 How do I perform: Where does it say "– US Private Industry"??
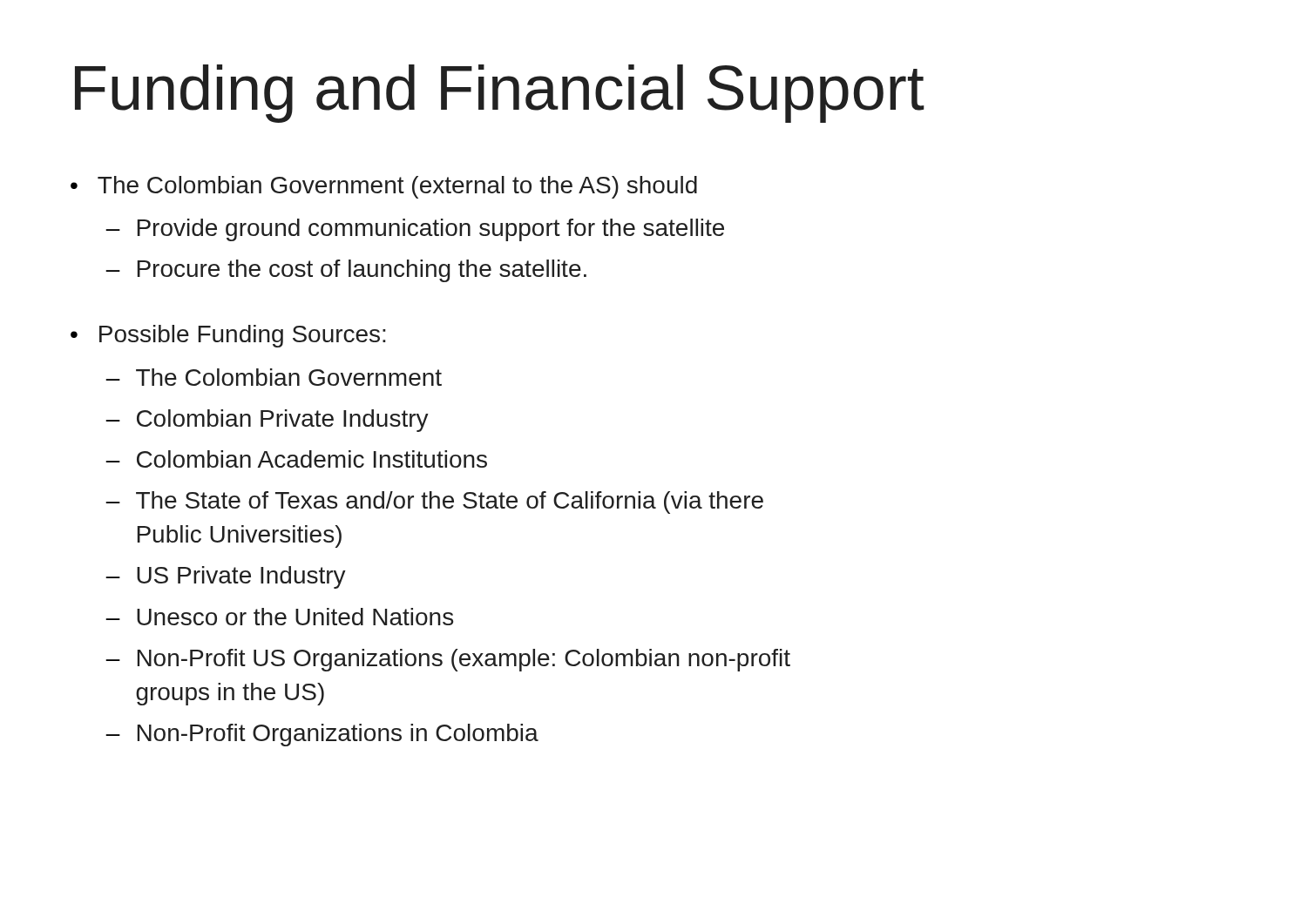pos(226,576)
